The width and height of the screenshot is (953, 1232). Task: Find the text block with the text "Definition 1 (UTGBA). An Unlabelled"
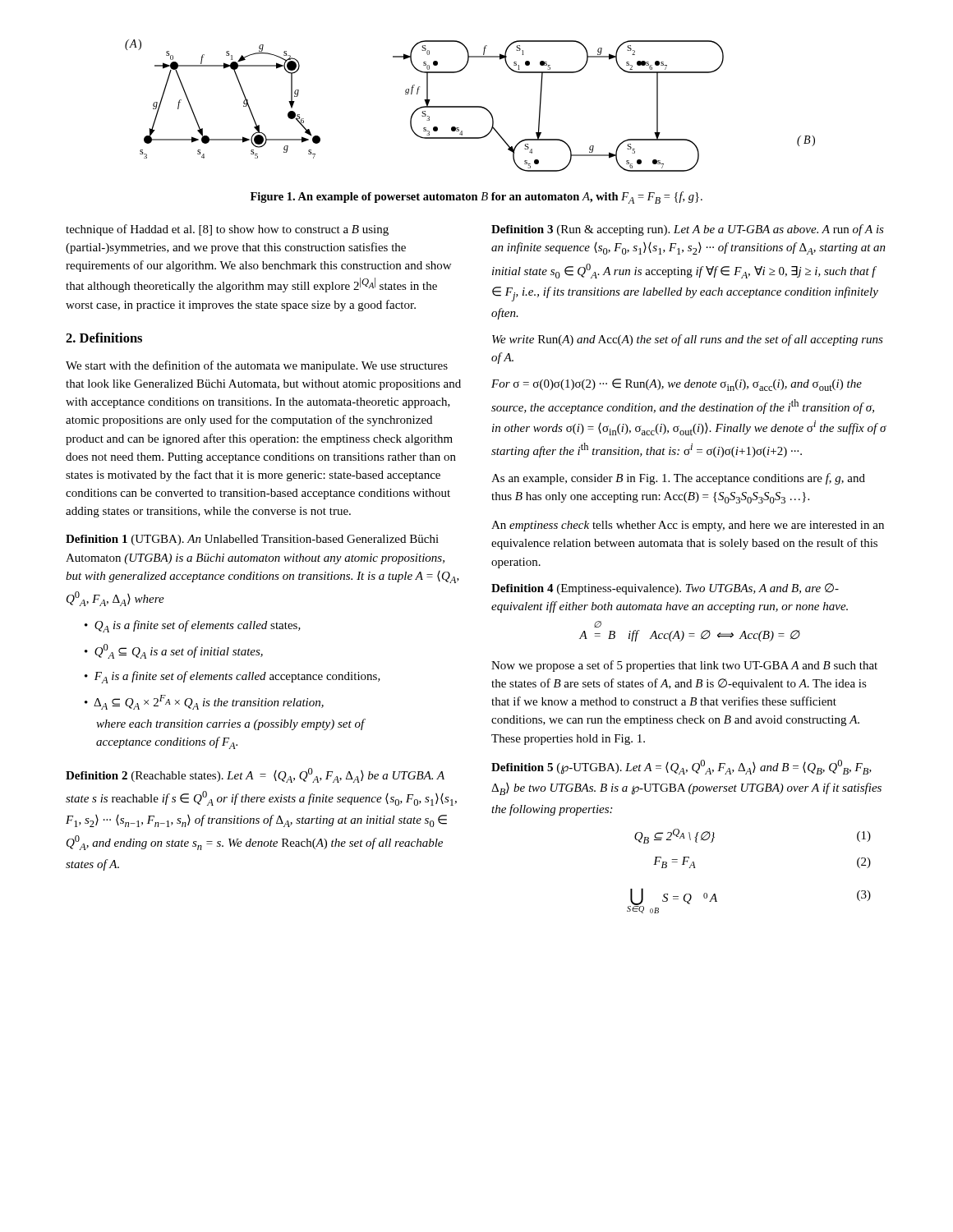263,571
